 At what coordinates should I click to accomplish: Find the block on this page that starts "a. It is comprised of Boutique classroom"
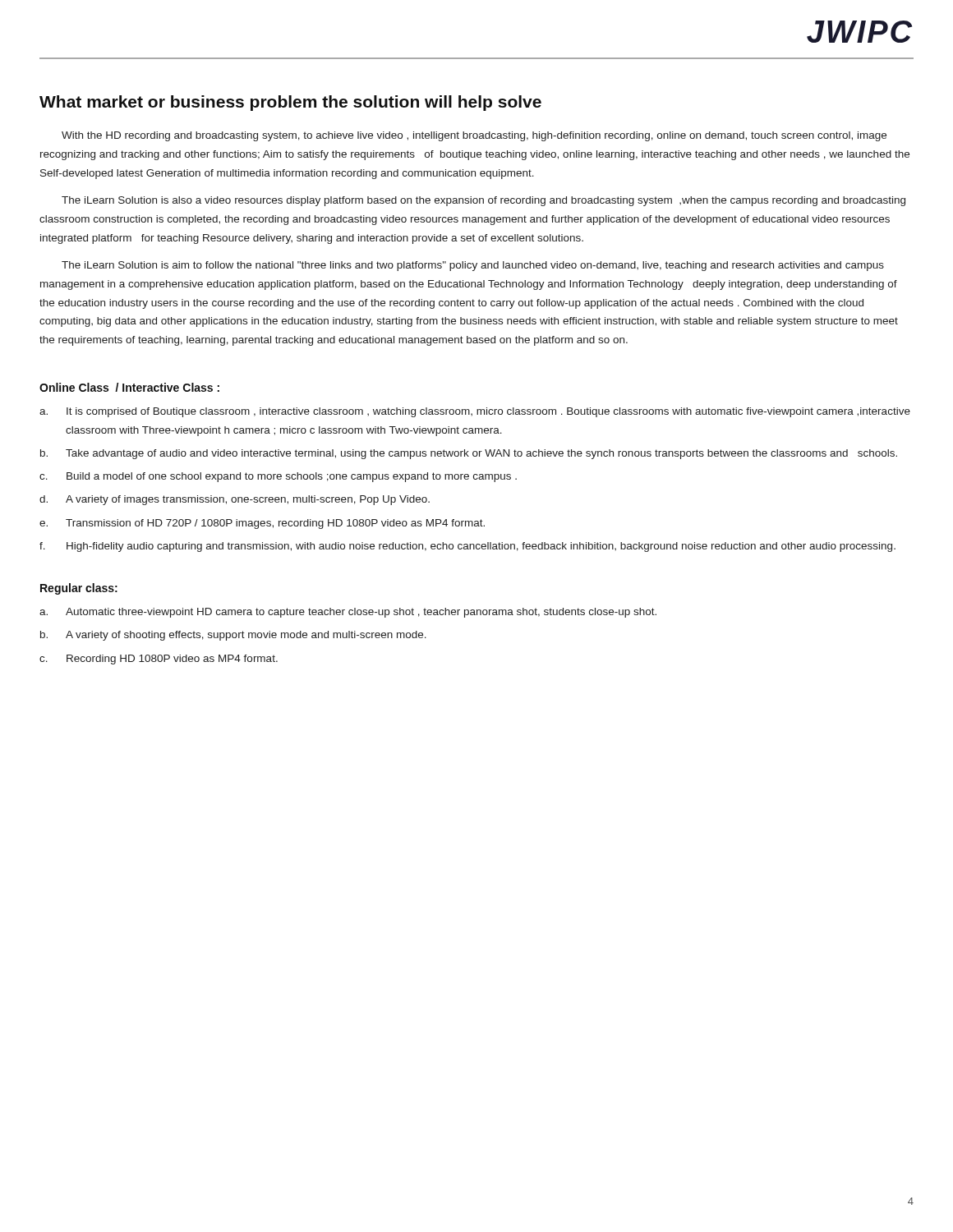(476, 421)
